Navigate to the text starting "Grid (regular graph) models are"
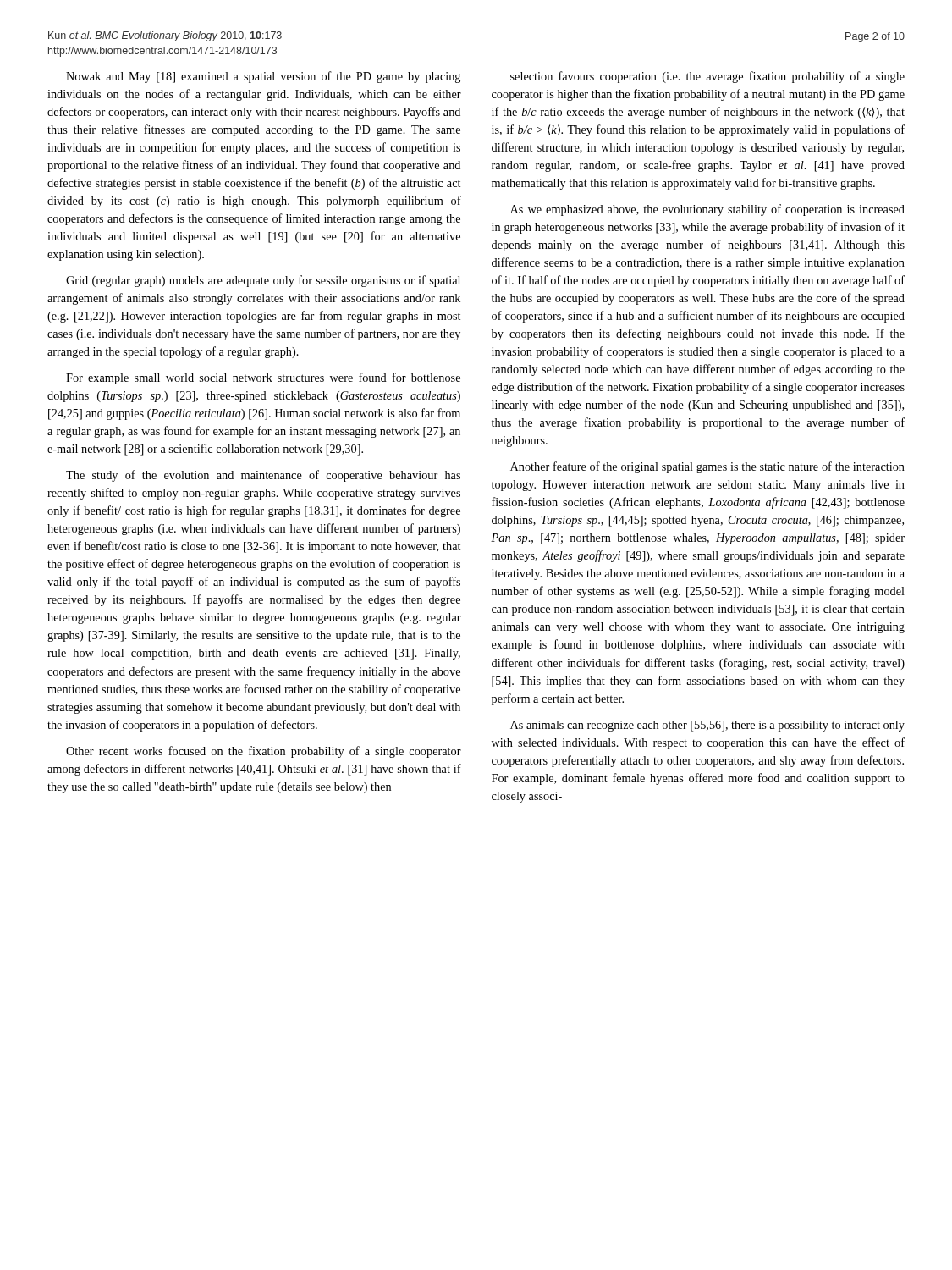The image size is (952, 1270). tap(254, 316)
